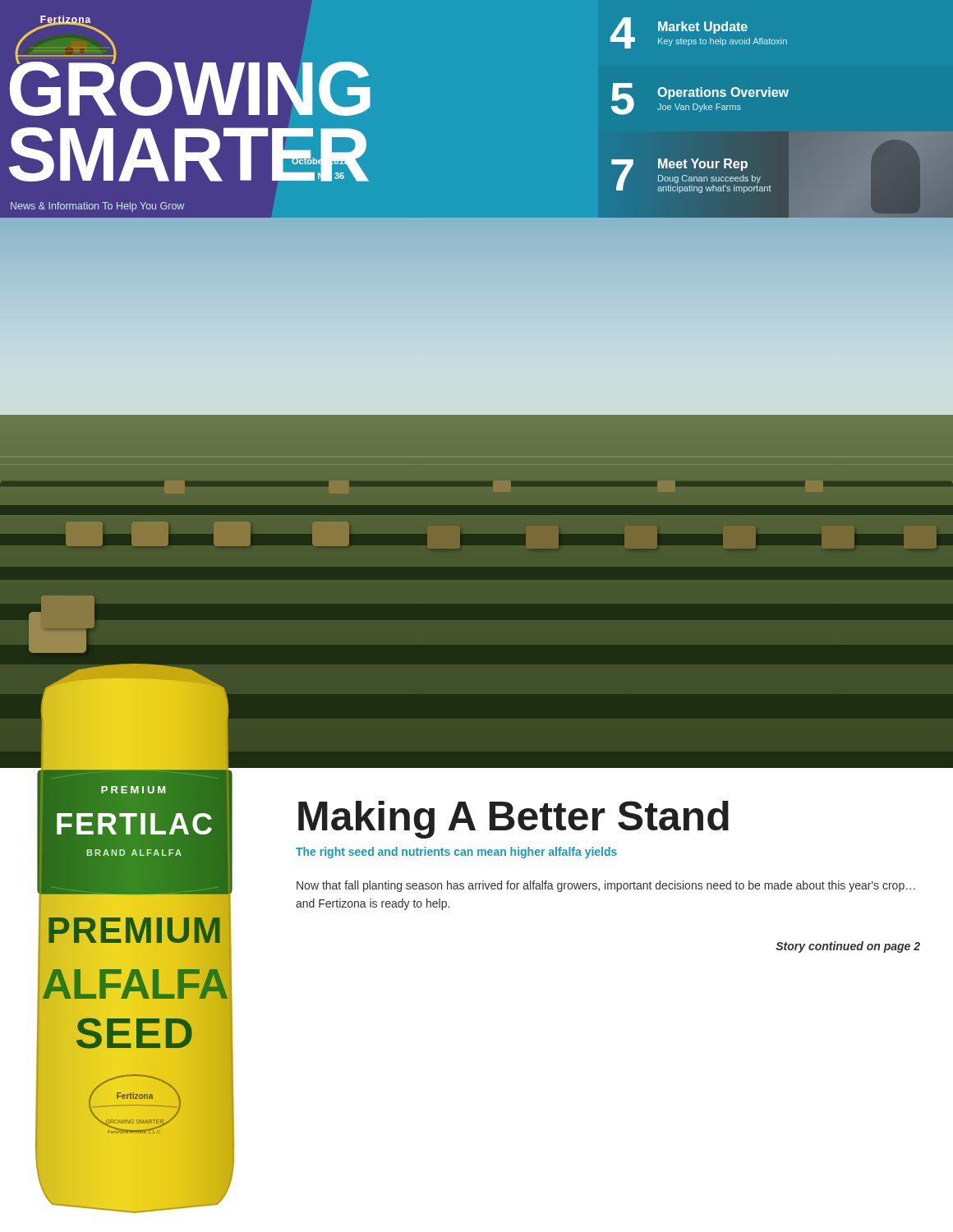Find the block starting "4 Market Update"
The width and height of the screenshot is (953, 1232).
[699, 32]
